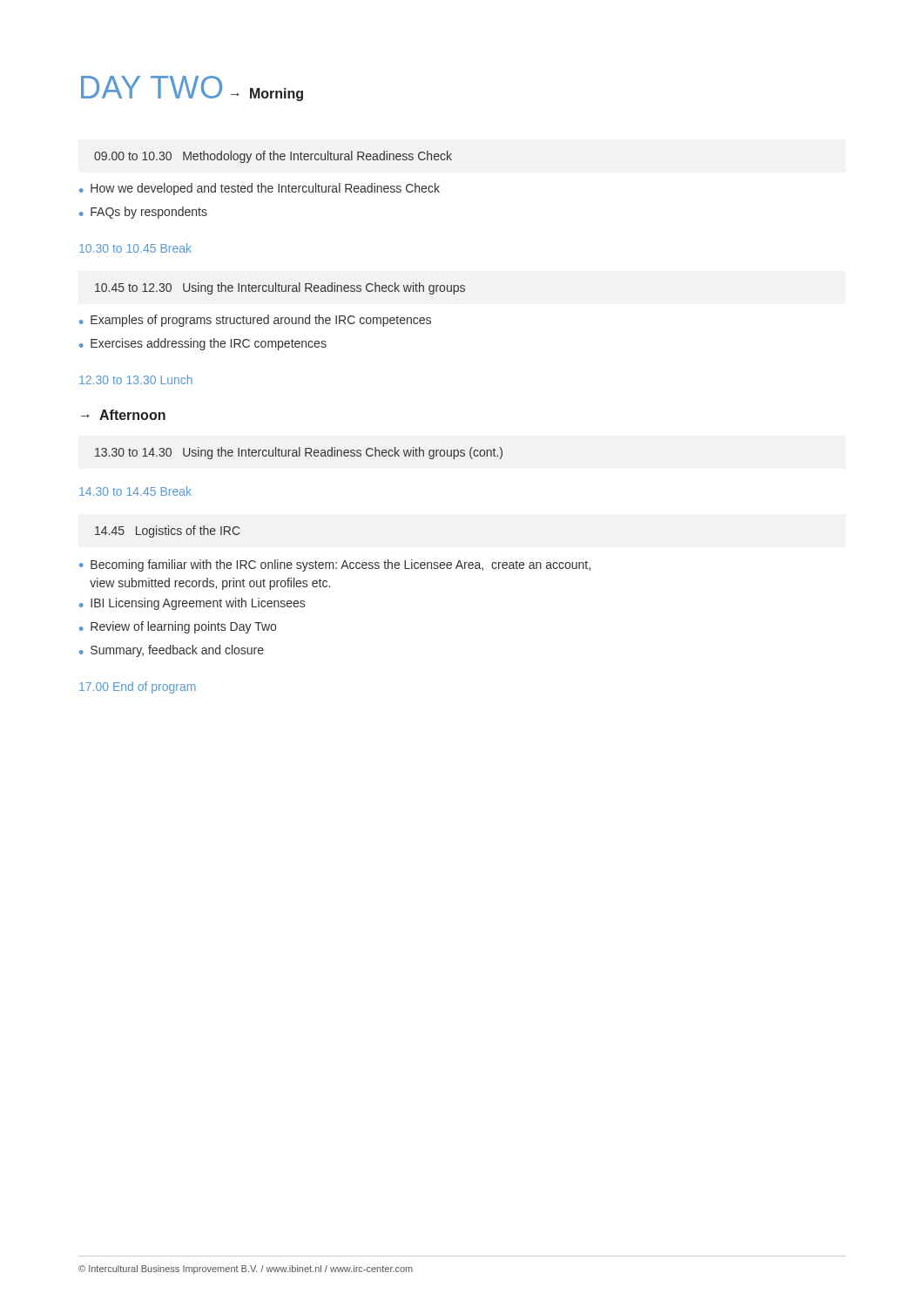Point to the block beginning "• Becoming familiar with the"
Image resolution: width=924 pixels, height=1307 pixels.
point(335,574)
